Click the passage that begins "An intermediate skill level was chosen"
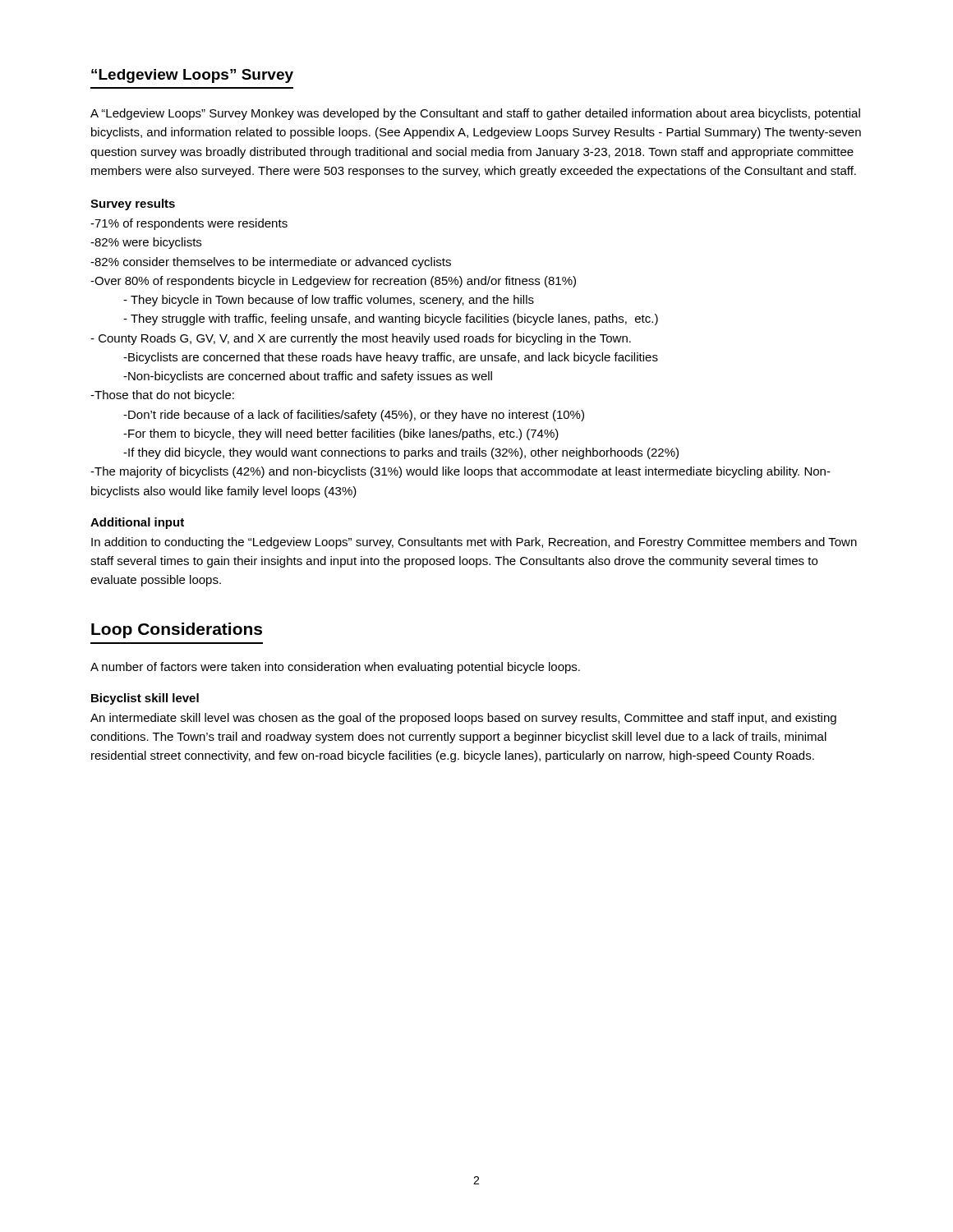Image resolution: width=953 pixels, height=1232 pixels. [x=464, y=736]
